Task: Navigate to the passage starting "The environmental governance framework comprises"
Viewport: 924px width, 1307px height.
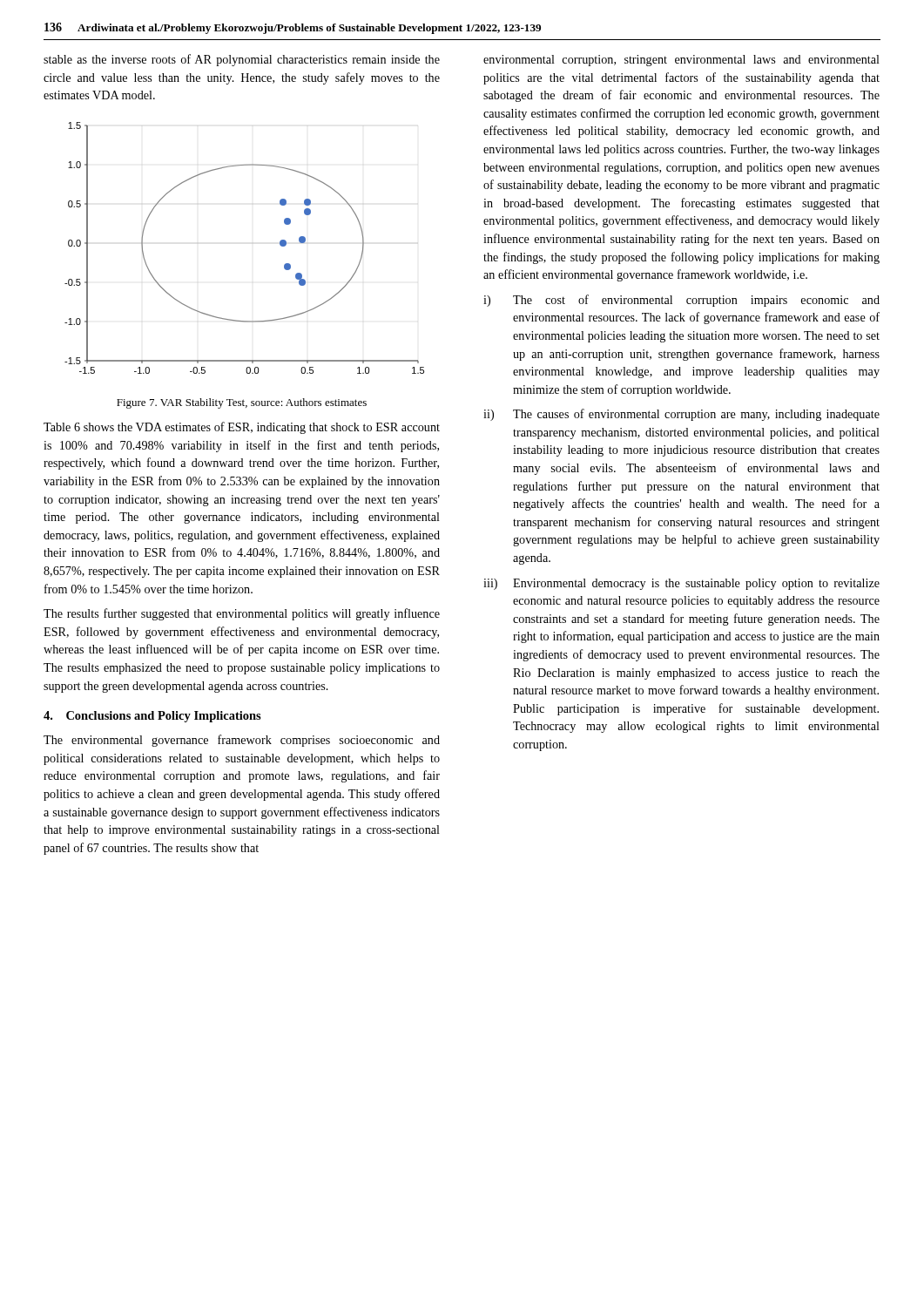Action: click(242, 794)
